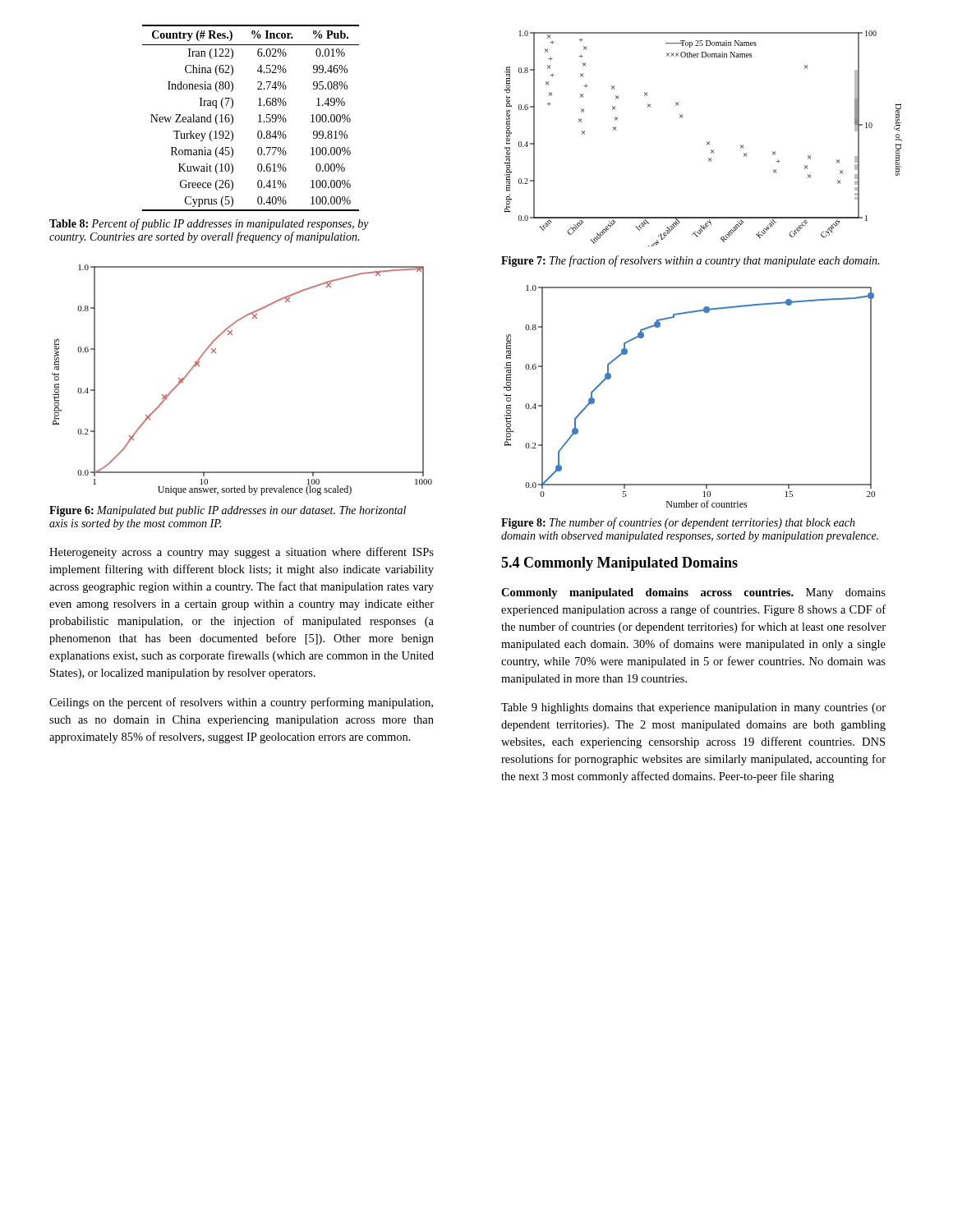Click the caption that begins "Table 8: Percent of"
This screenshot has width=953, height=1232.
(x=226, y=231)
